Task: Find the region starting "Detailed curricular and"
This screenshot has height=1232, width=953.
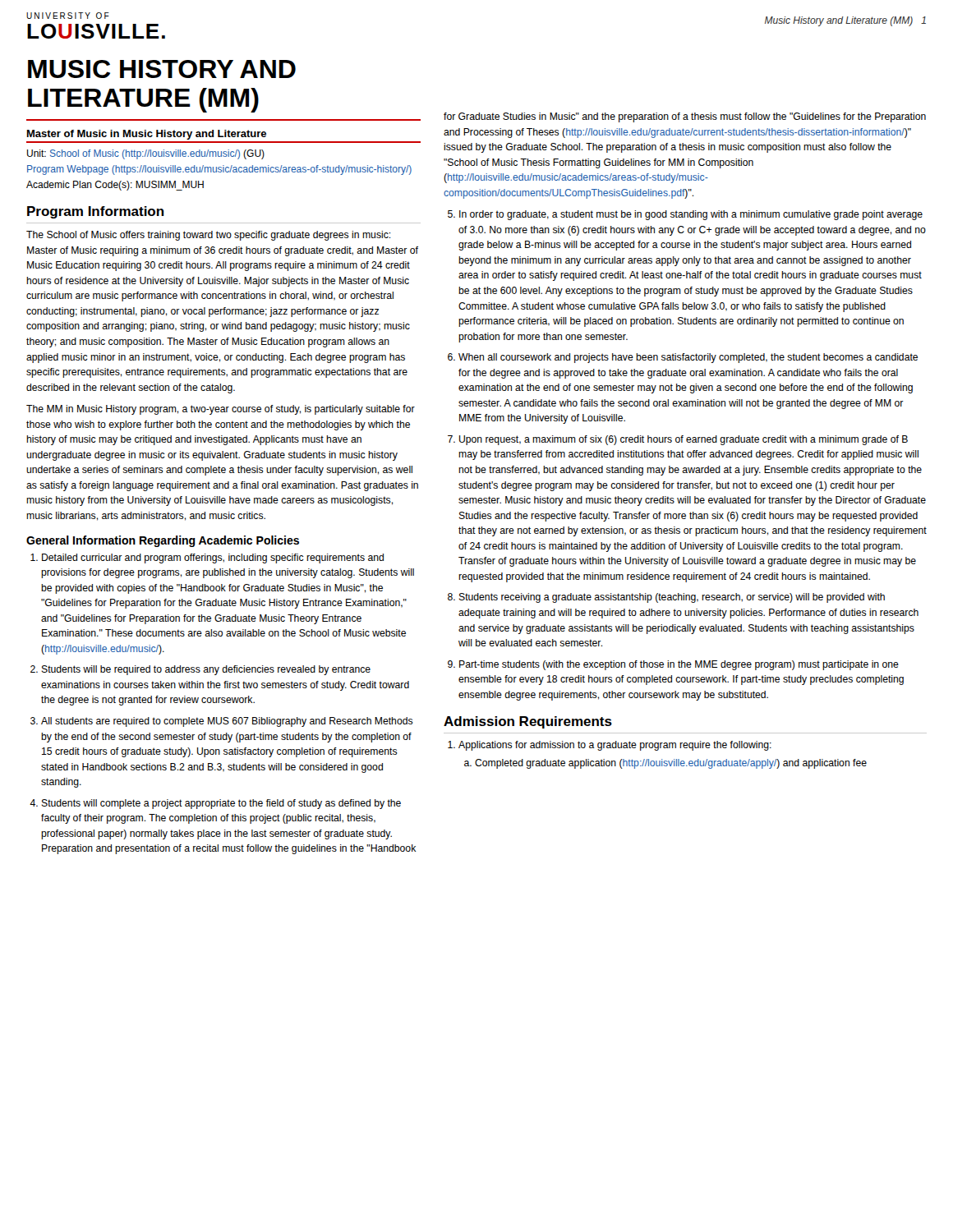Action: (x=228, y=603)
